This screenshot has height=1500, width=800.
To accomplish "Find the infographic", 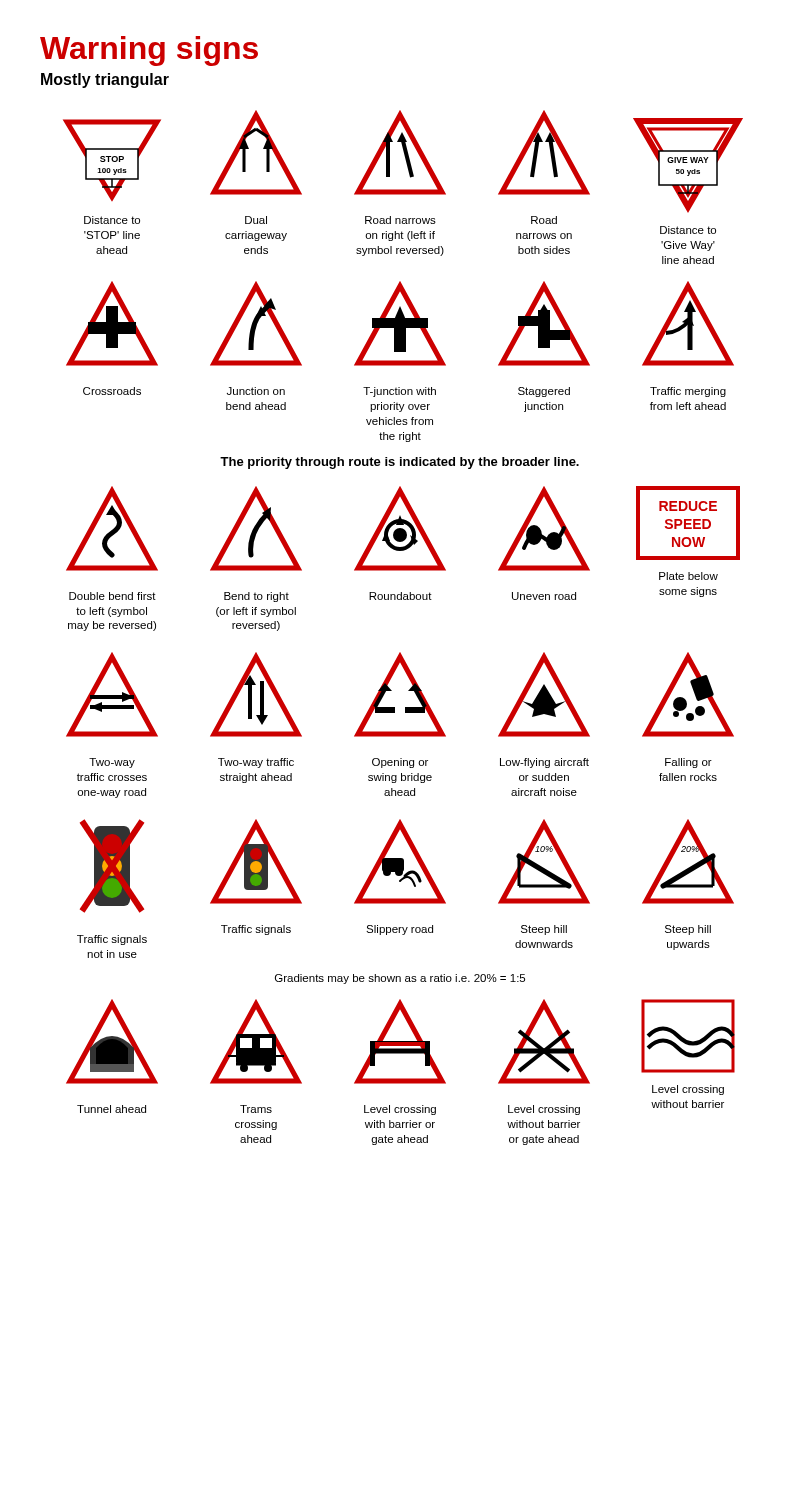I will point(400,627).
